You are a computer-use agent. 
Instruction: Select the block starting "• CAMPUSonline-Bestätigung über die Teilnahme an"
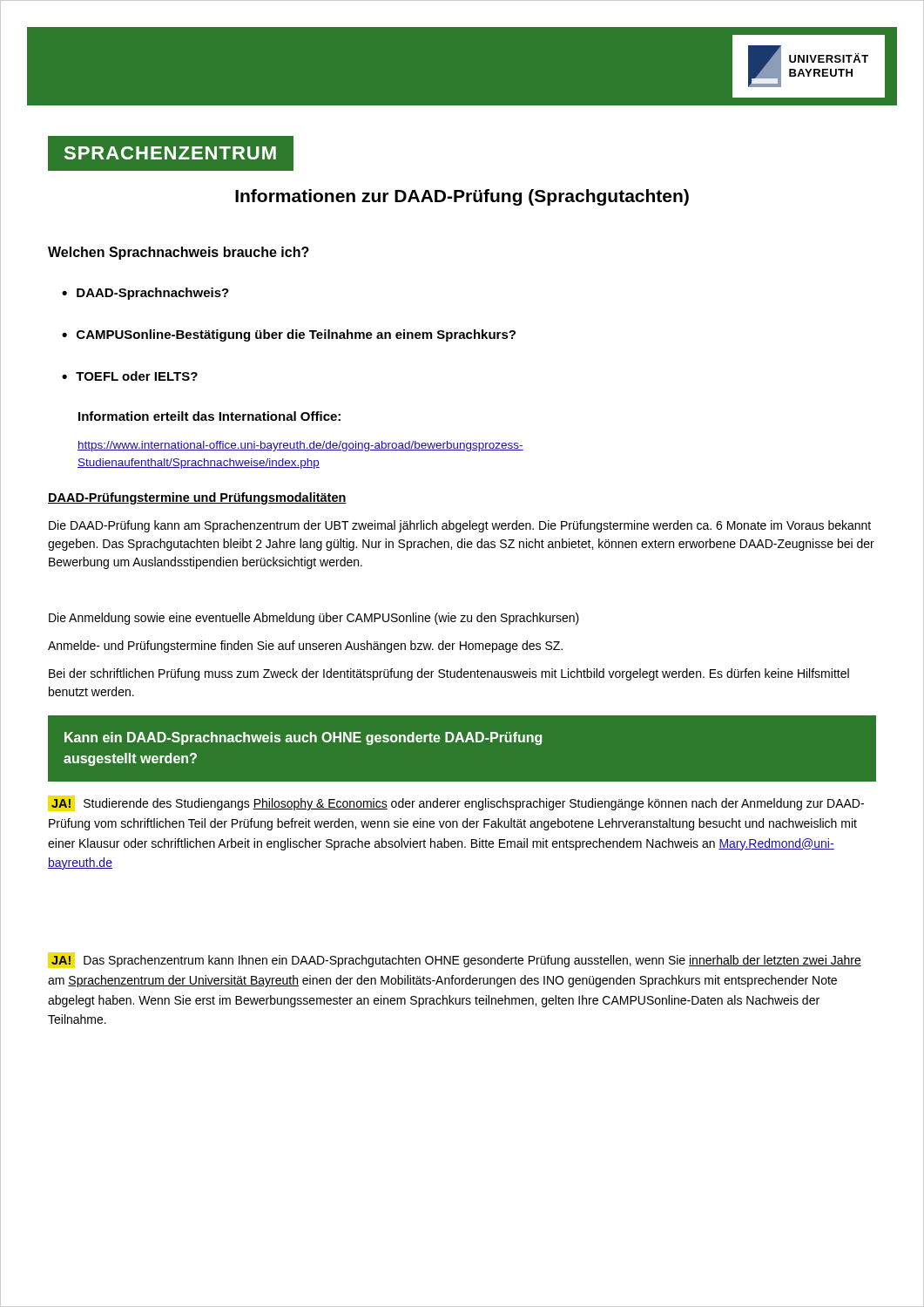289,335
